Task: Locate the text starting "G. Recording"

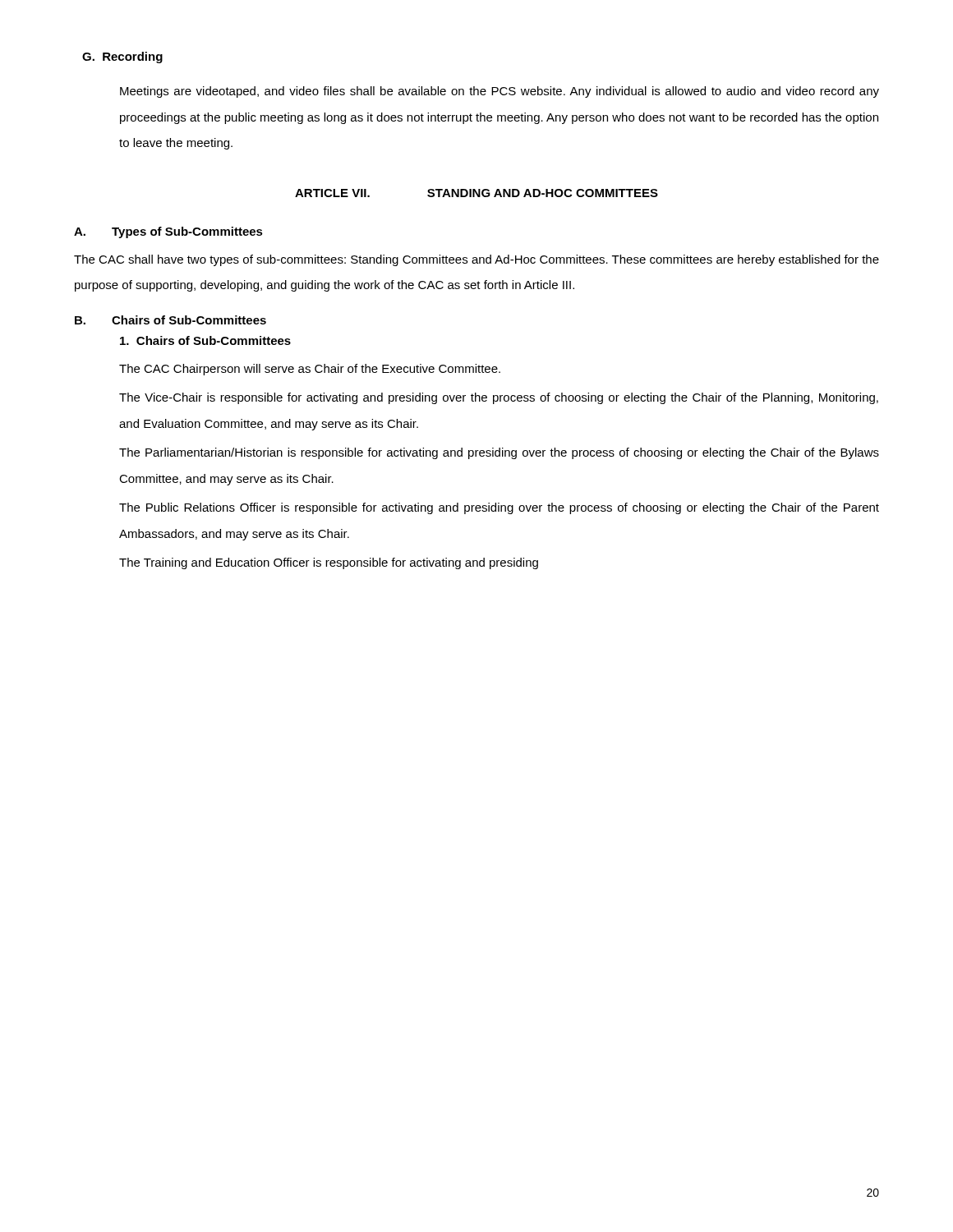Action: [123, 56]
